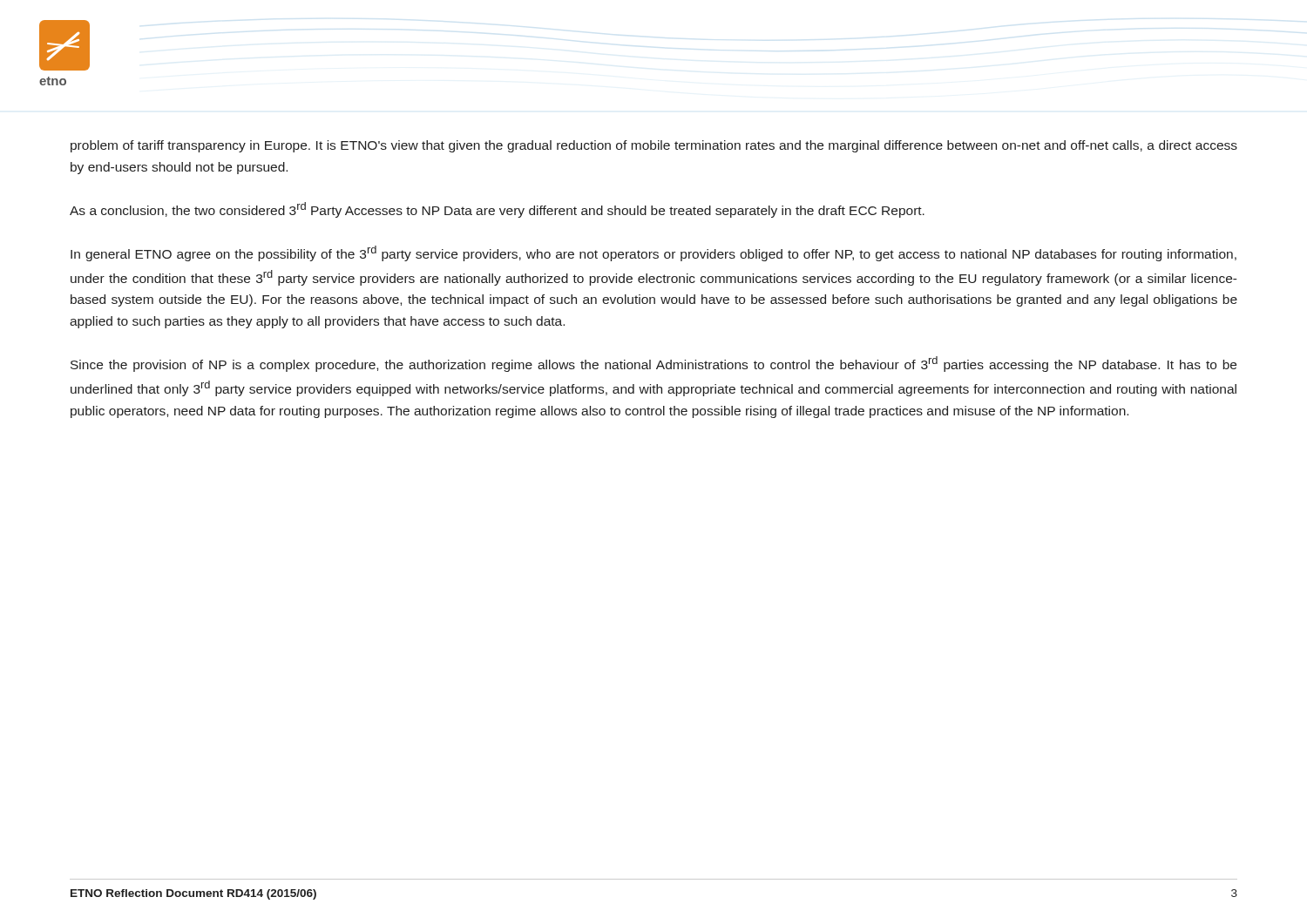Viewport: 1307px width, 924px height.
Task: Point to the block beginning "As a conclusion, the two"
Action: point(498,208)
